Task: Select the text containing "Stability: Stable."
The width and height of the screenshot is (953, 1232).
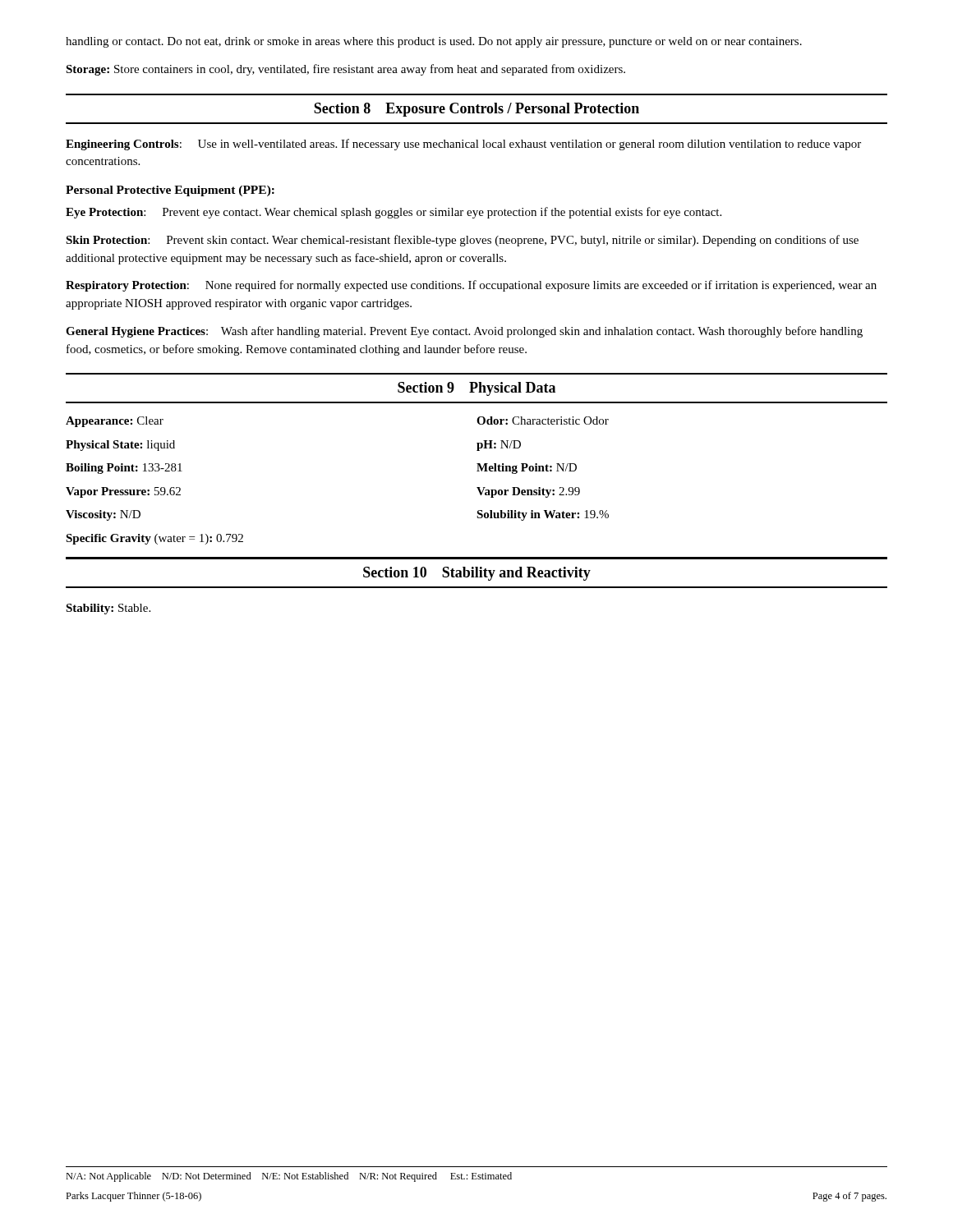Action: [x=109, y=608]
